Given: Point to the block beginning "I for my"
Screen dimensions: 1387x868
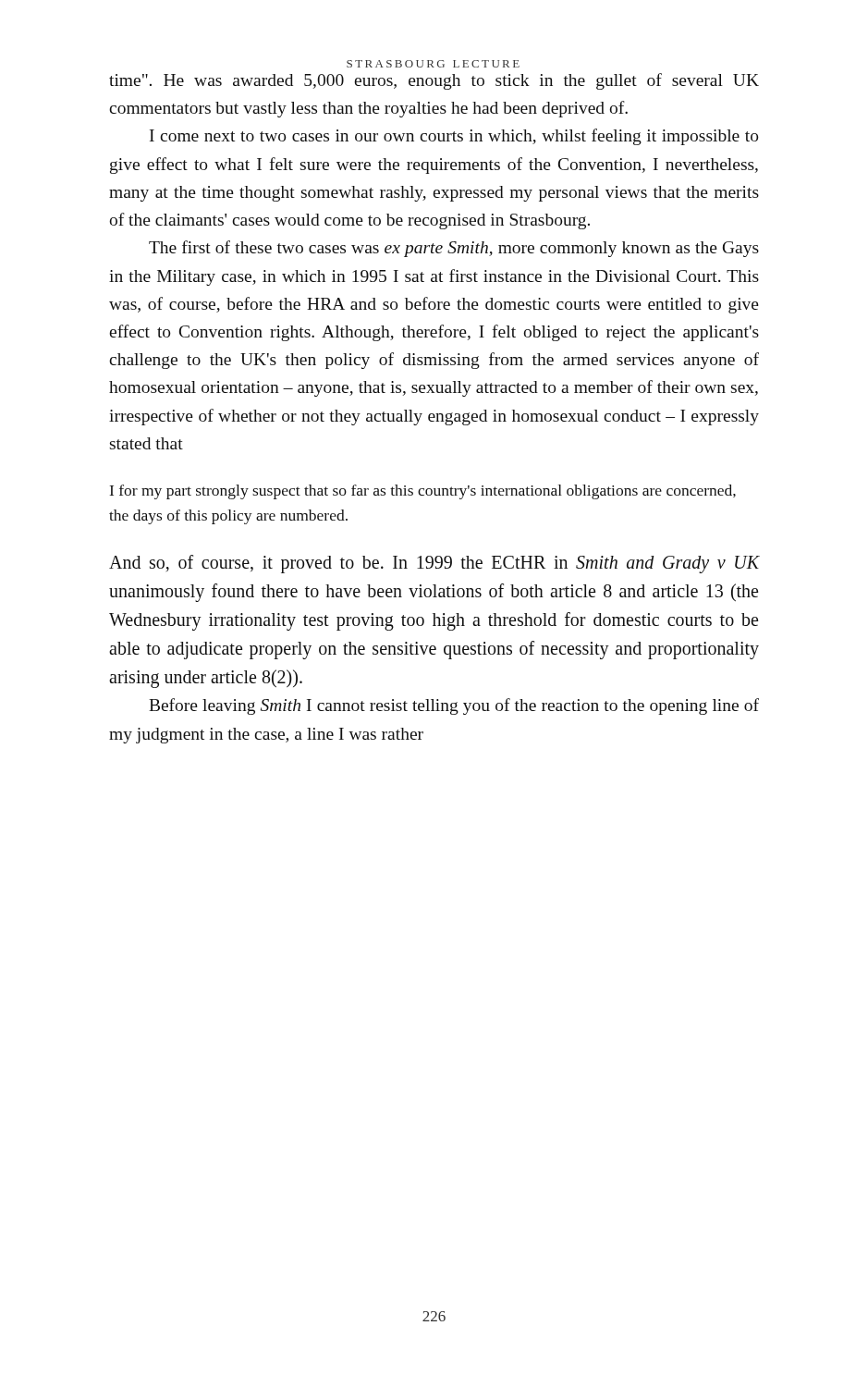Looking at the screenshot, I should click(x=423, y=503).
